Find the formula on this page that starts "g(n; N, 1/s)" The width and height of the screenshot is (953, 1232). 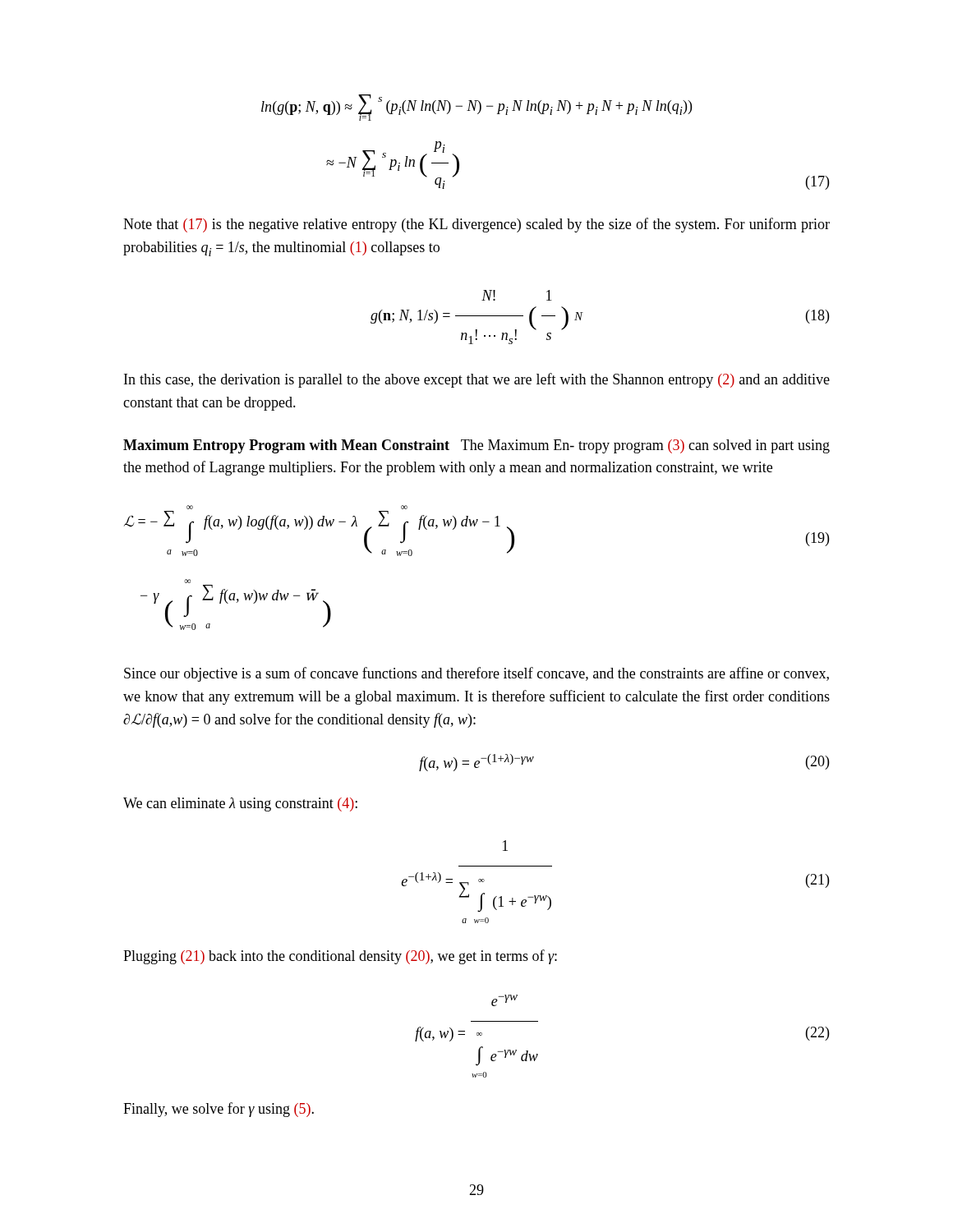click(x=487, y=295)
